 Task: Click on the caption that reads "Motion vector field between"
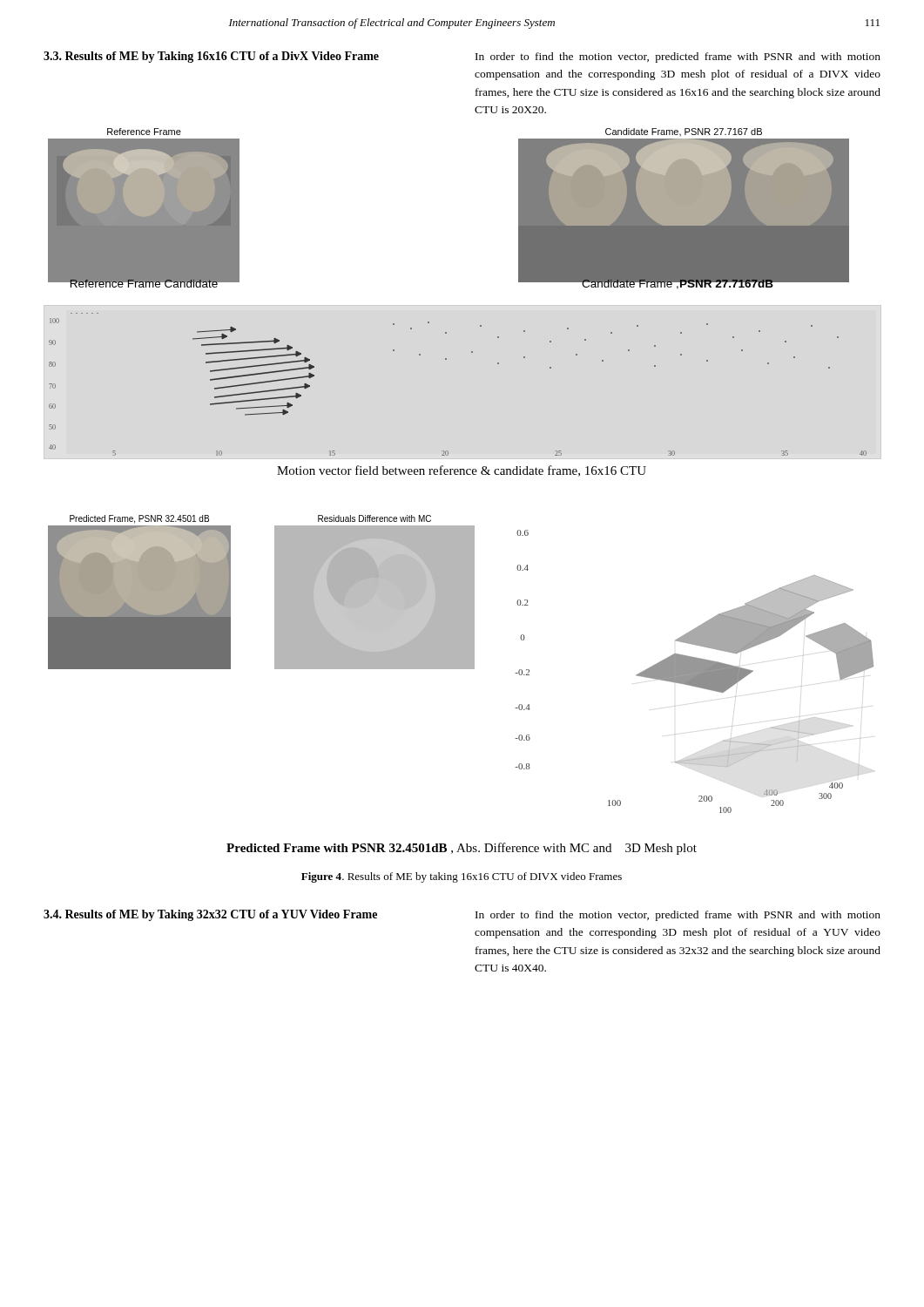tap(462, 471)
